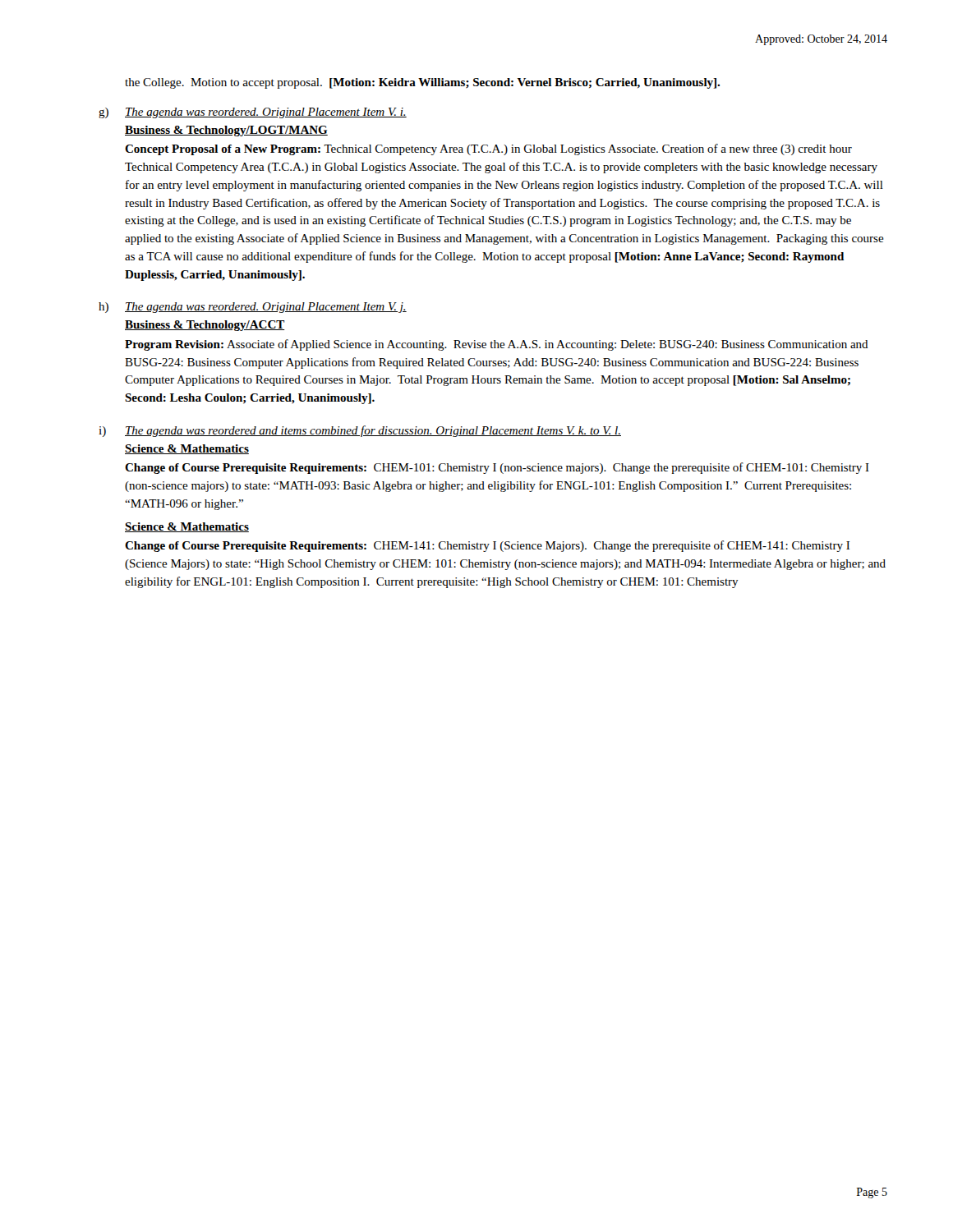
Task: Navigate to the region starting "i) The agenda"
Action: pyautogui.click(x=360, y=431)
